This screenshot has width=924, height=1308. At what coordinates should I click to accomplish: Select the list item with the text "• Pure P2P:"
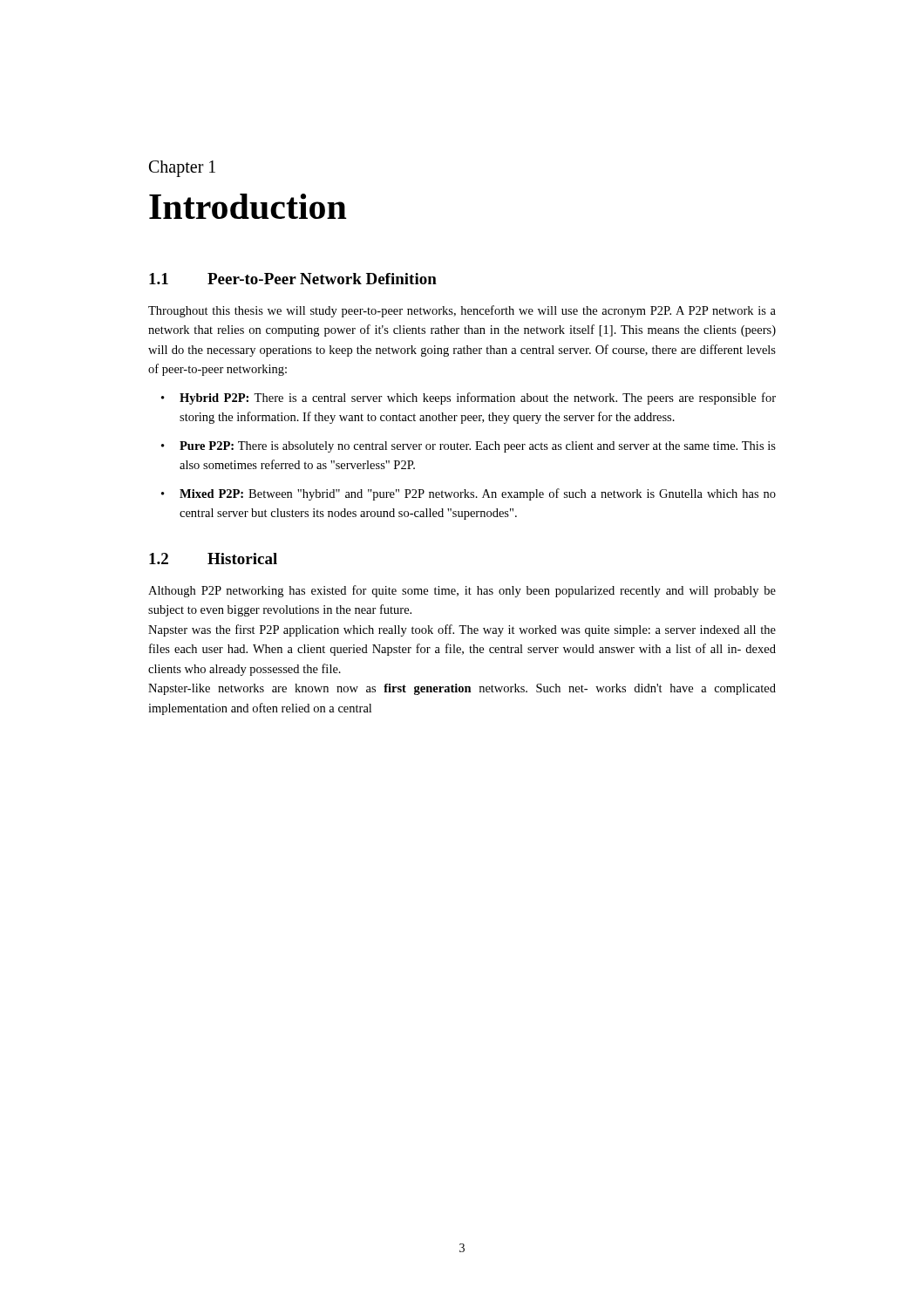click(x=478, y=454)
